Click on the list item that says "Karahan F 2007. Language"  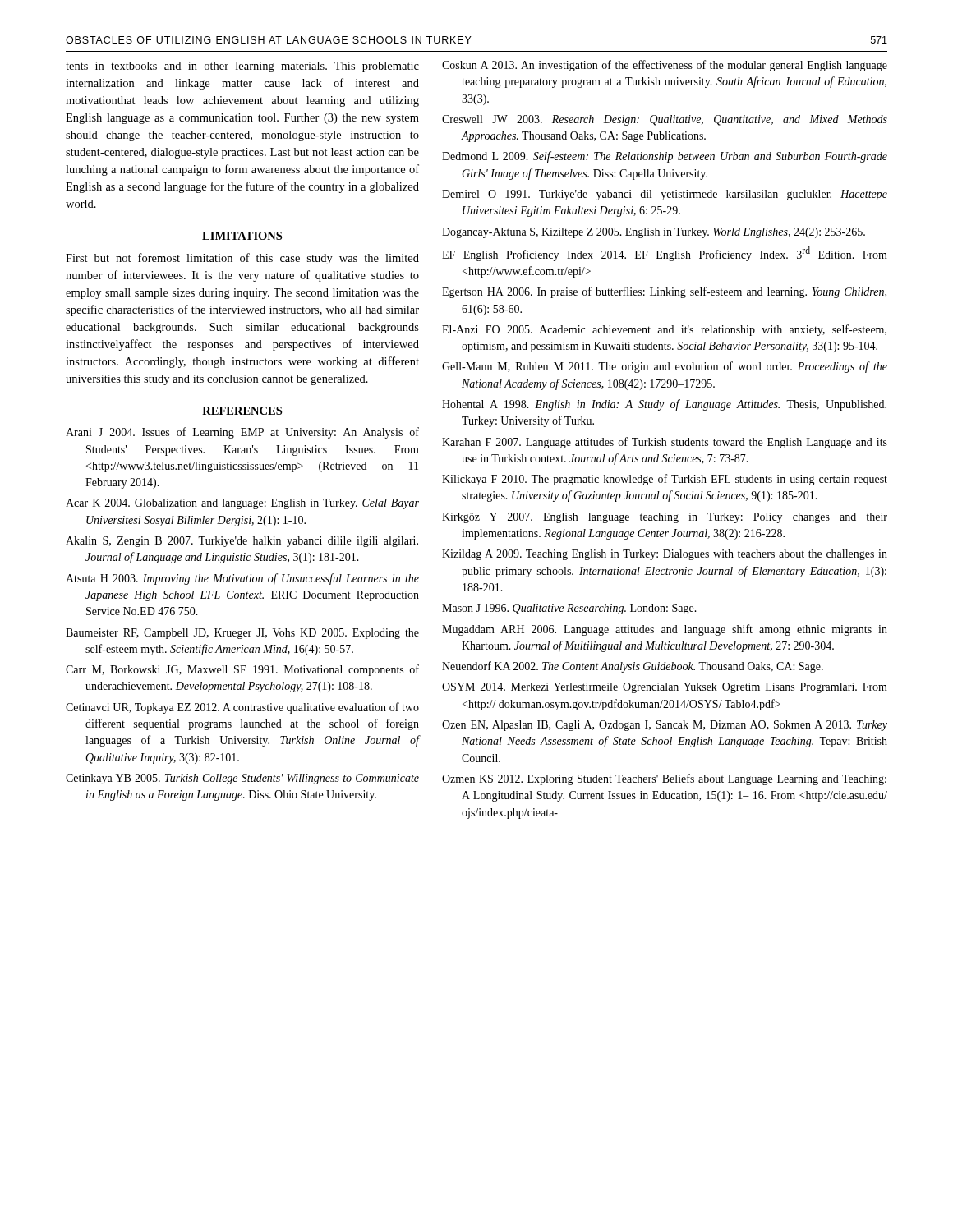tap(665, 451)
